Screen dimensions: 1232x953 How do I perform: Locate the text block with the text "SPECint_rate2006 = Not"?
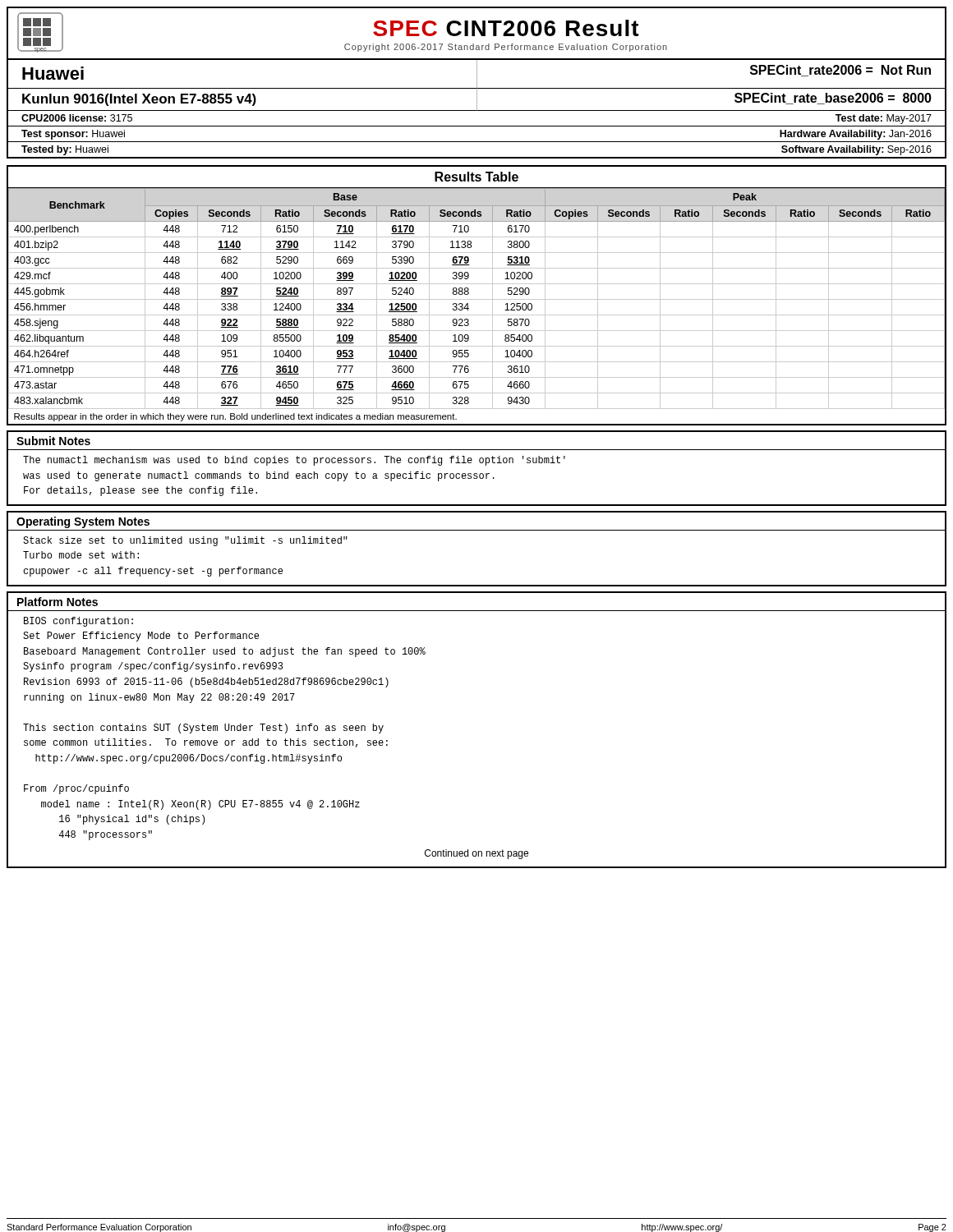840,70
